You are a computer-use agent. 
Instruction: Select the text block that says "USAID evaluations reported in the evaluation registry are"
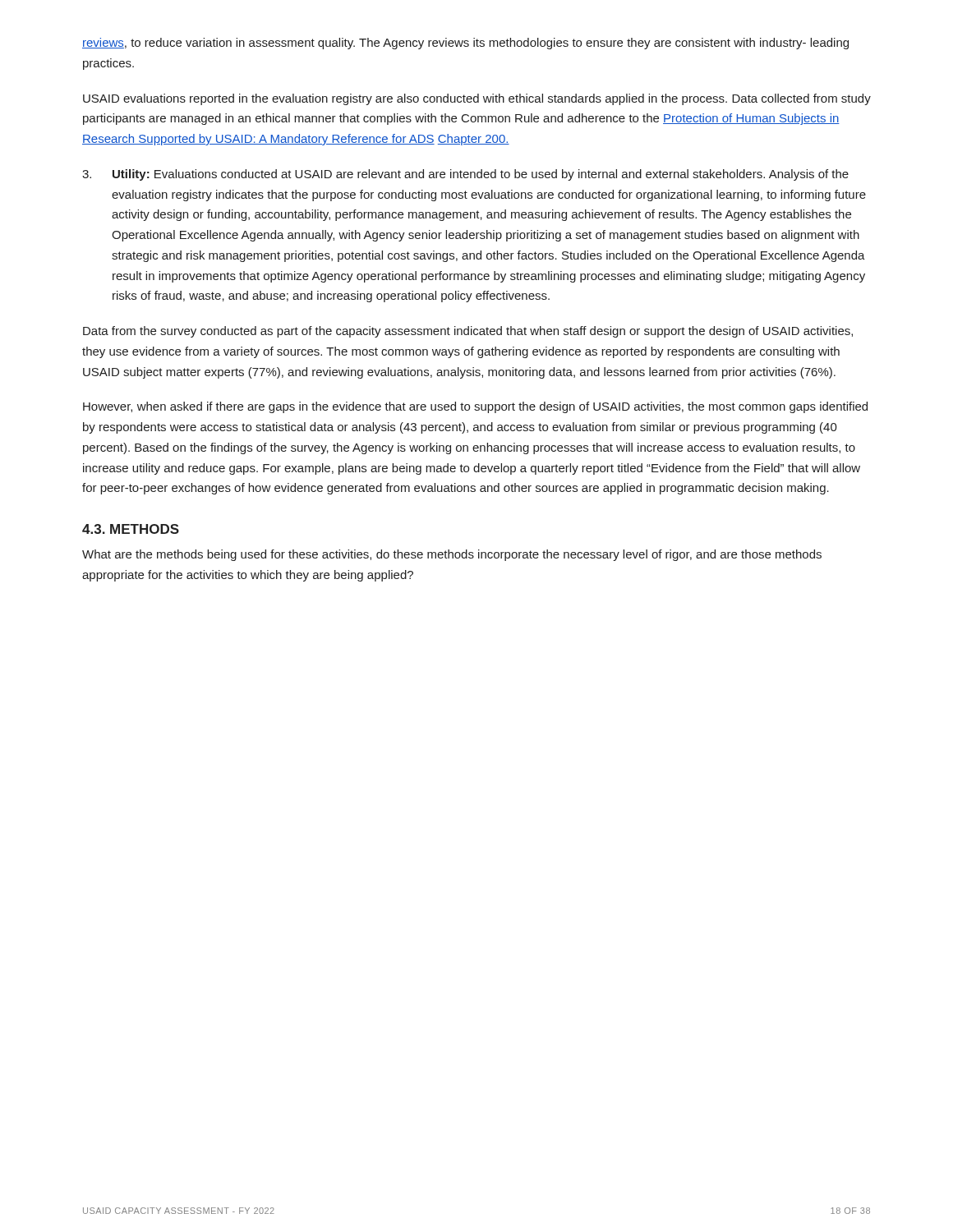pyautogui.click(x=476, y=118)
